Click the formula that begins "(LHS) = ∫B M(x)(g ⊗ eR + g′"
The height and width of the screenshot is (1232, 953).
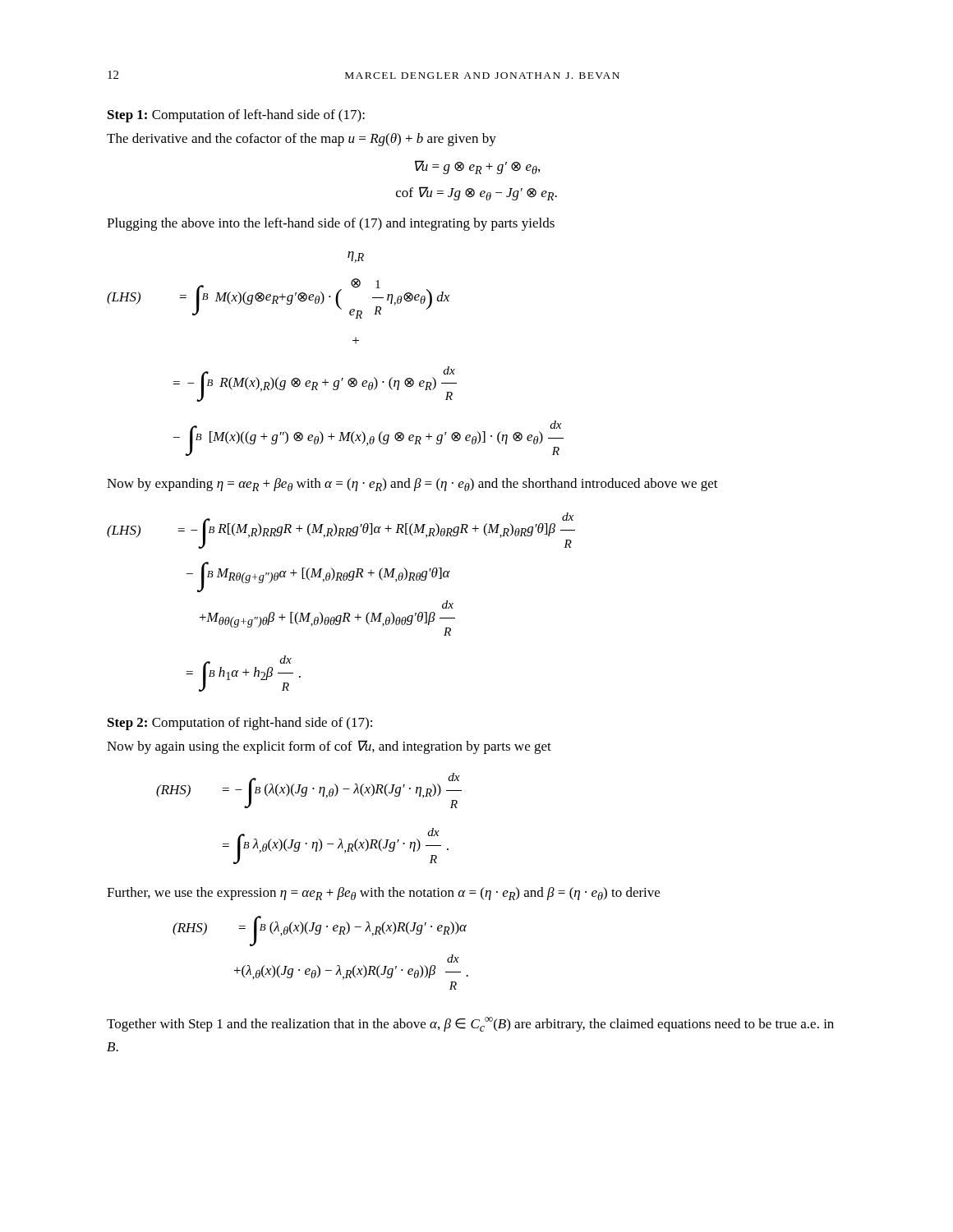point(356,257)
